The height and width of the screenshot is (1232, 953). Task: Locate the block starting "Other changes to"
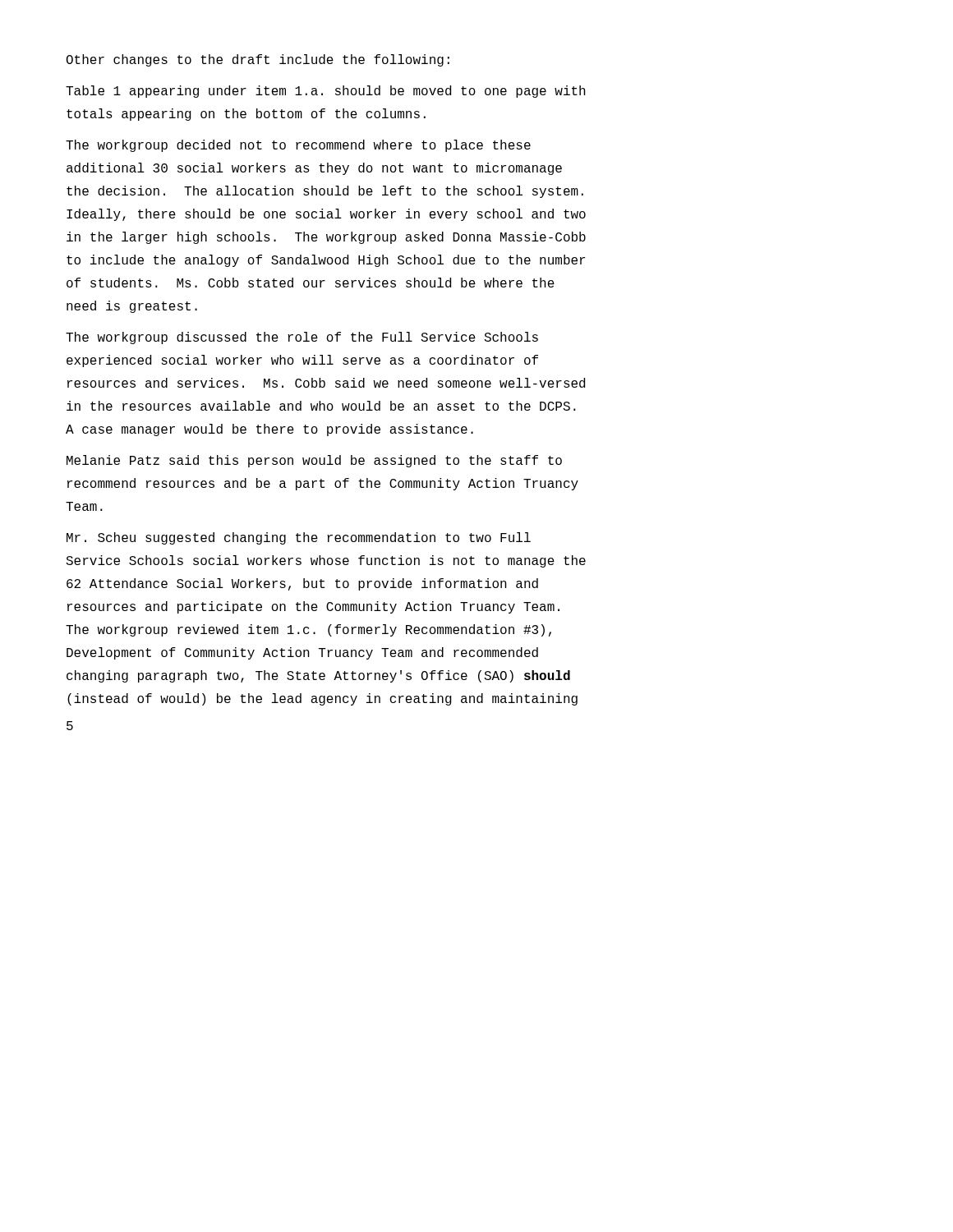click(259, 61)
